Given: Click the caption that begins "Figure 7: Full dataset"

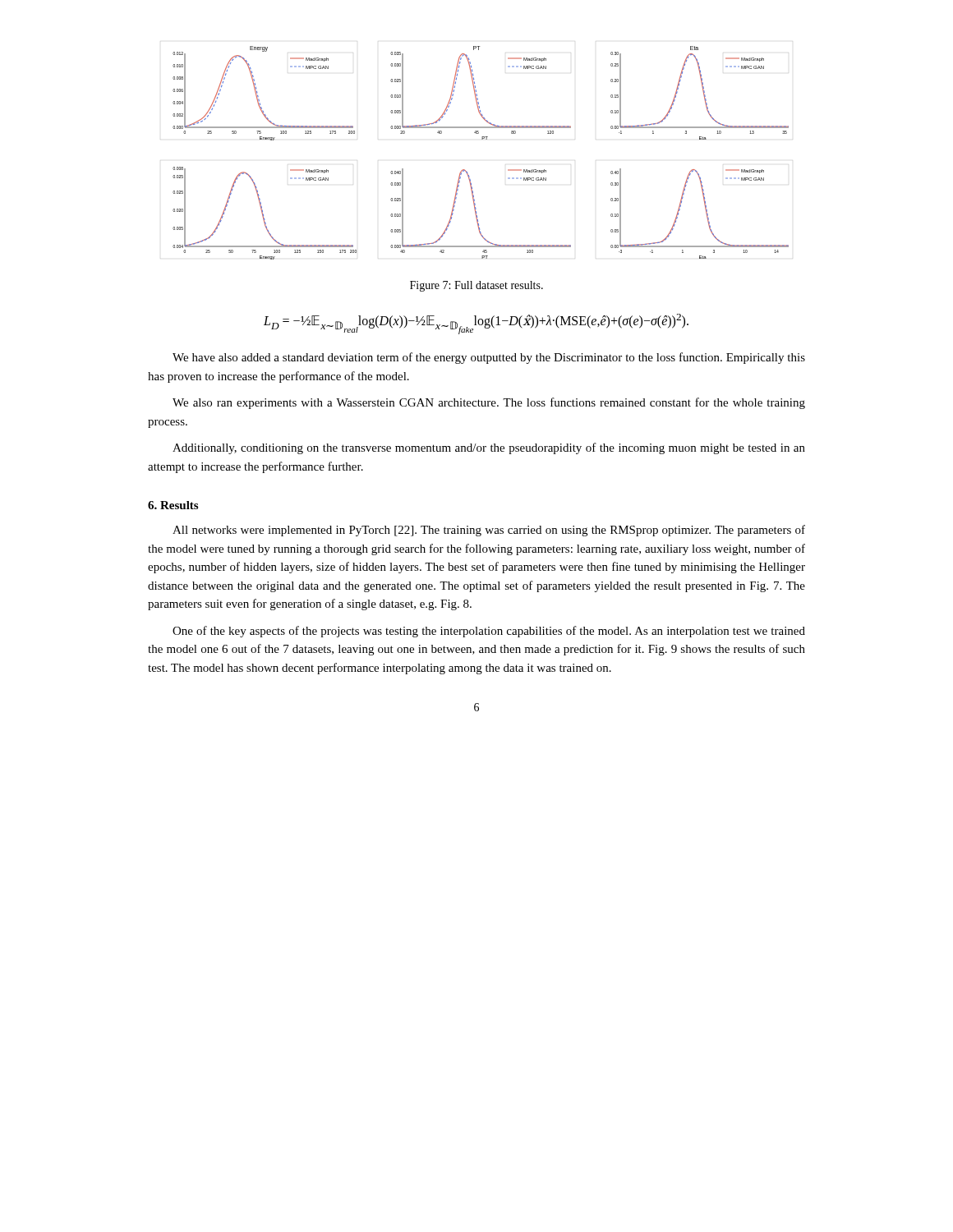Looking at the screenshot, I should coord(476,285).
